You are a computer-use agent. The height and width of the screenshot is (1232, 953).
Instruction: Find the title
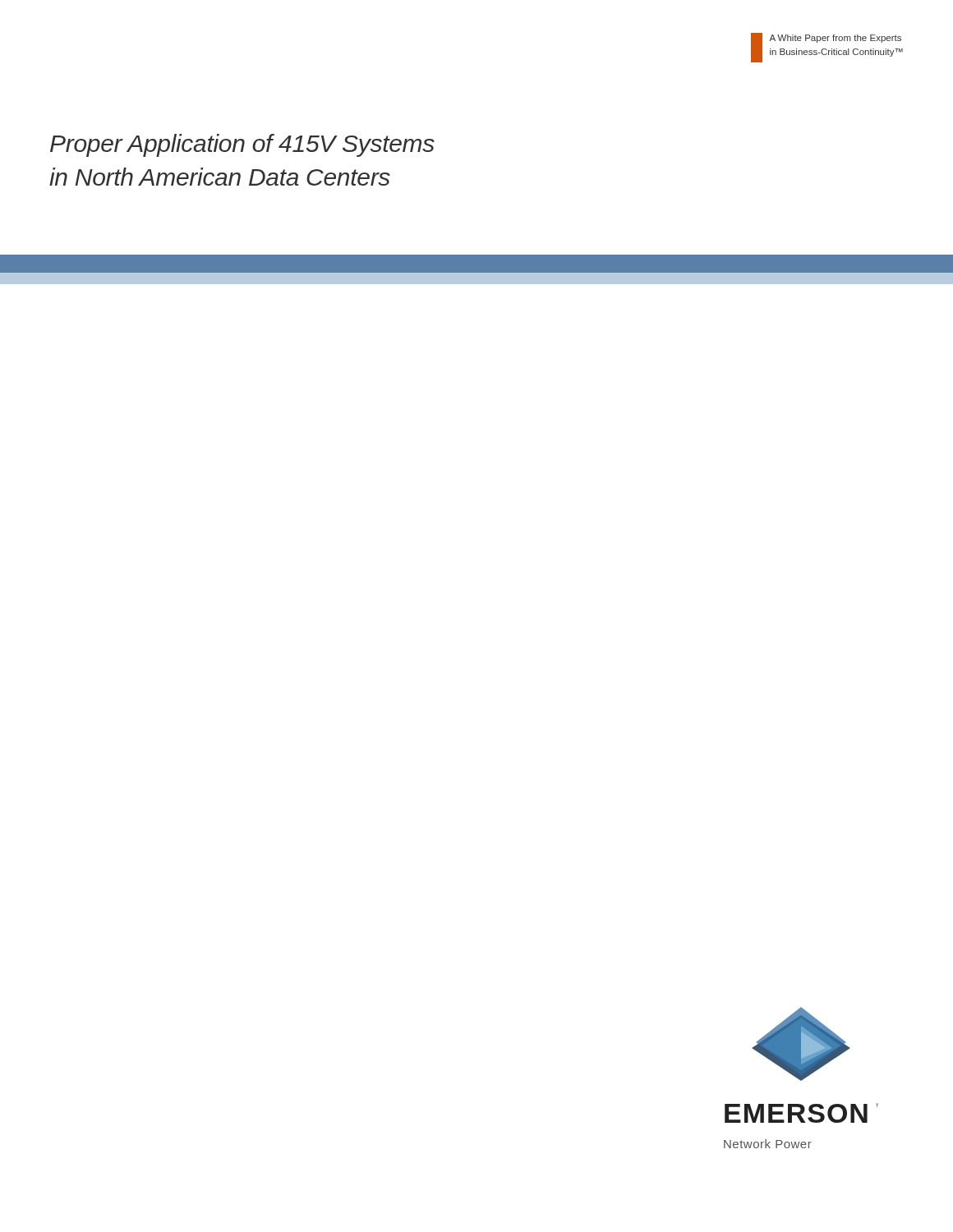coord(242,161)
